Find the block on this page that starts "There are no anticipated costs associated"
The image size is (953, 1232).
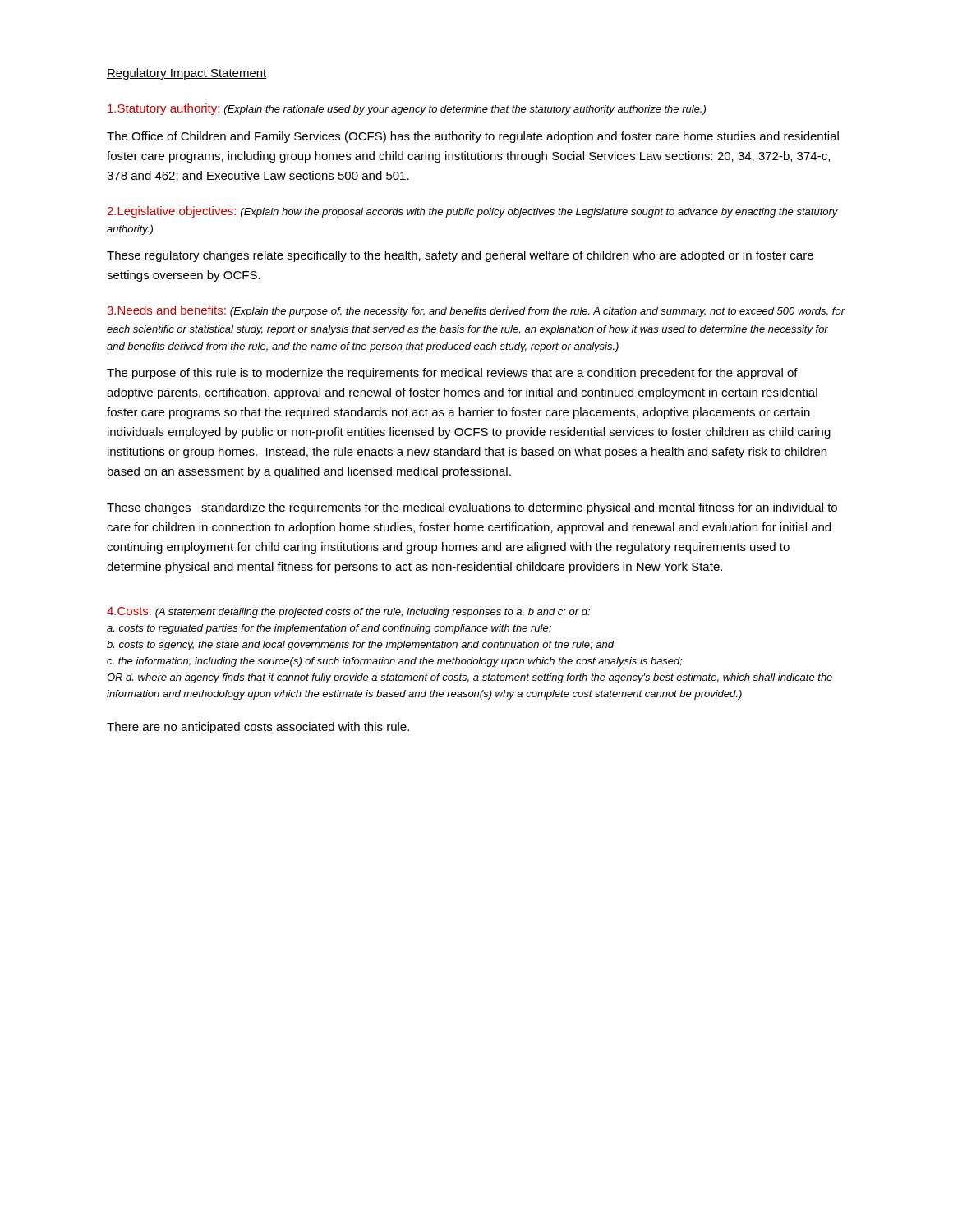[259, 727]
